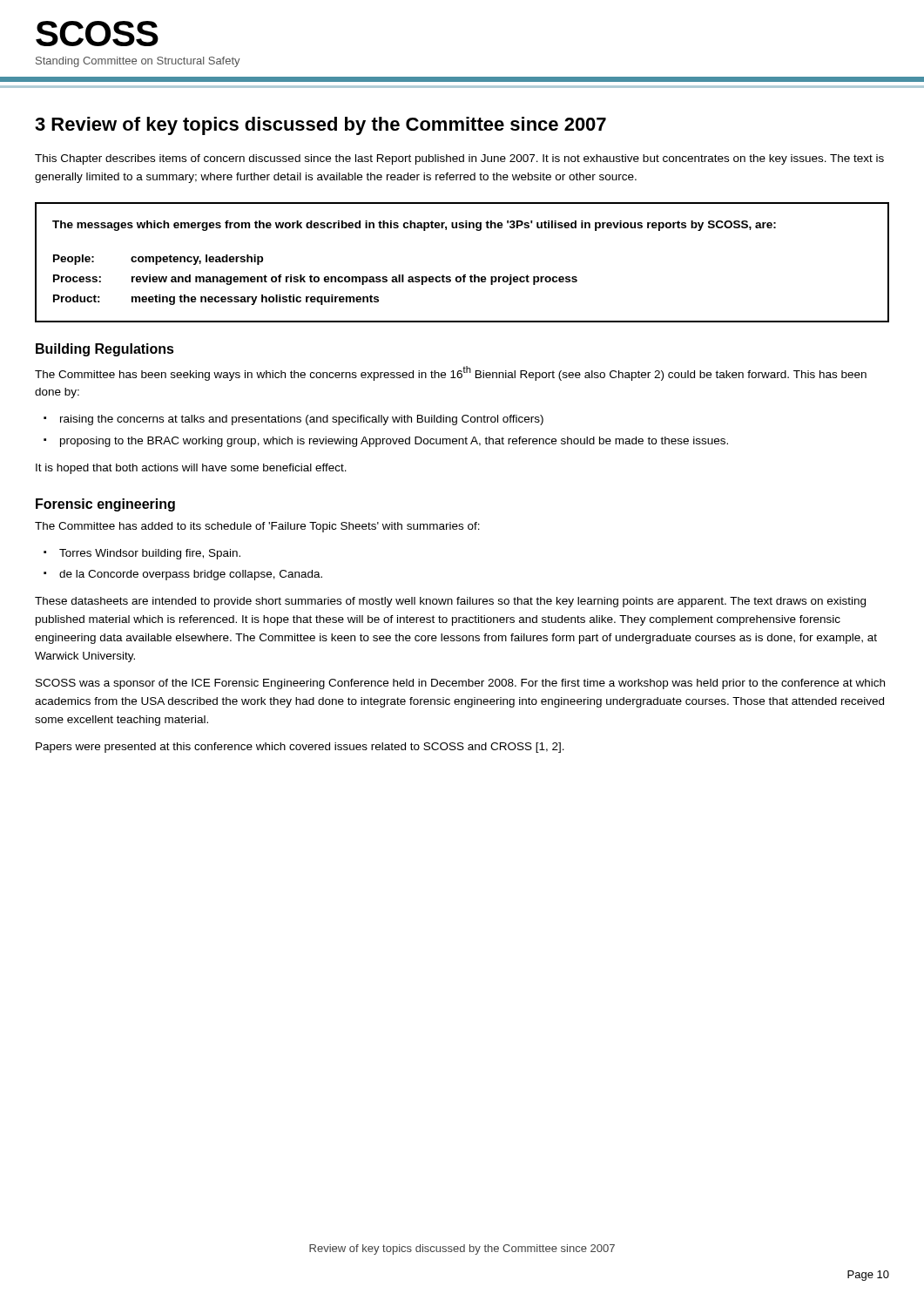Where is the passage that starts "The messages which emerges from the work described"?
Screen dimensions: 1307x924
tap(414, 226)
